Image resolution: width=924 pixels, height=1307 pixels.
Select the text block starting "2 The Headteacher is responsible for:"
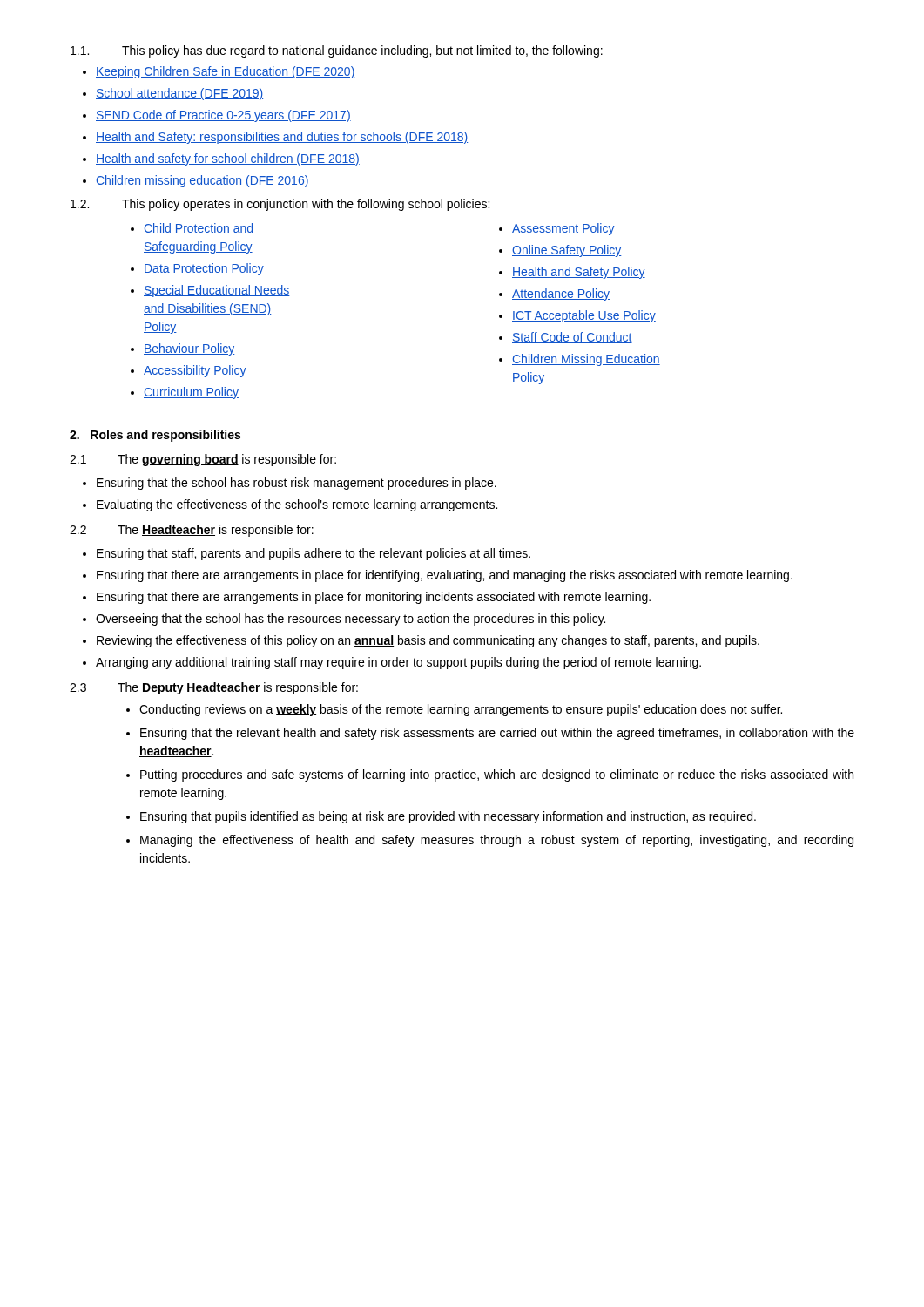[192, 531]
